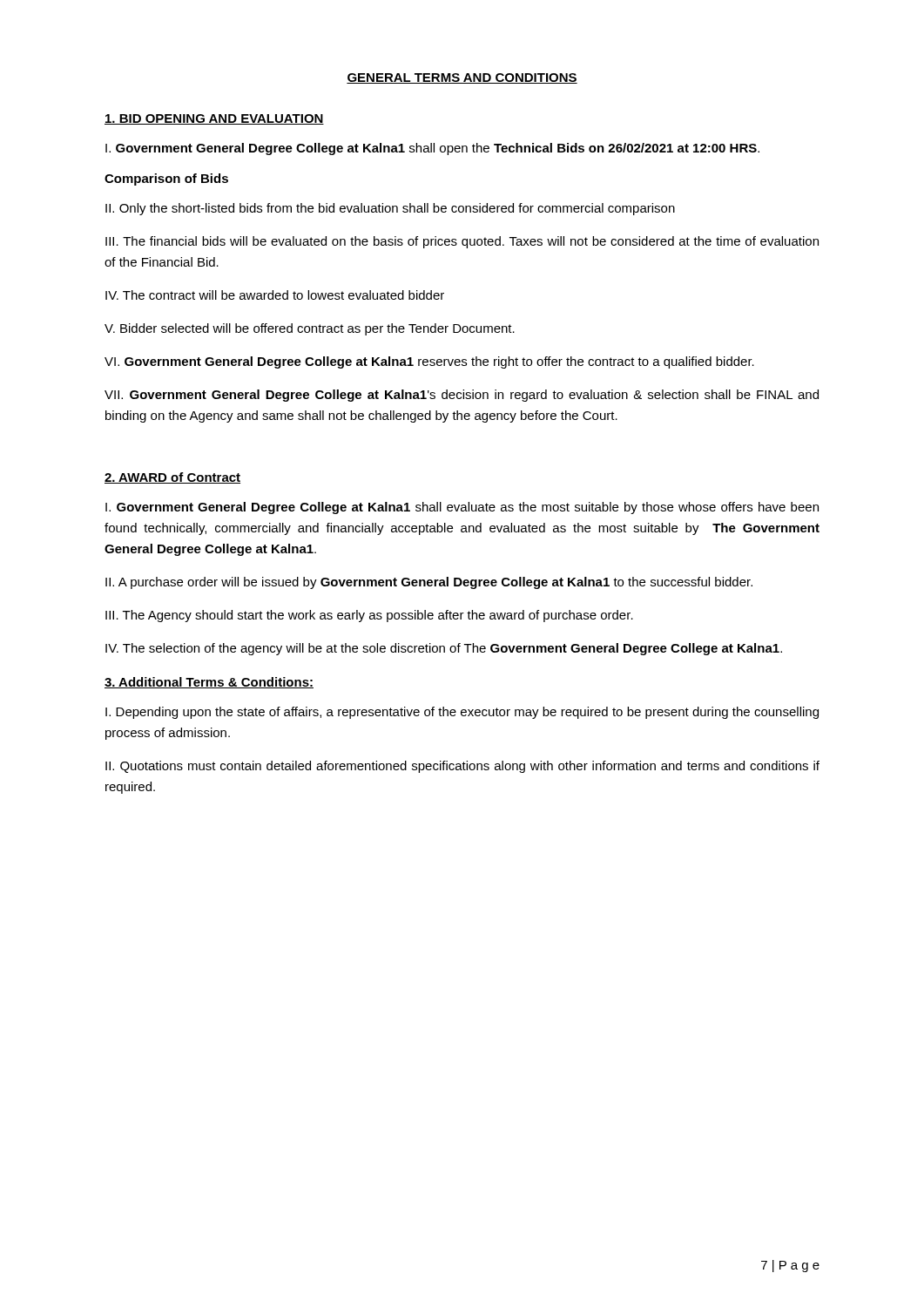Screen dimensions: 1307x924
Task: Locate the block starting "1. BID OPENING AND"
Action: click(214, 118)
